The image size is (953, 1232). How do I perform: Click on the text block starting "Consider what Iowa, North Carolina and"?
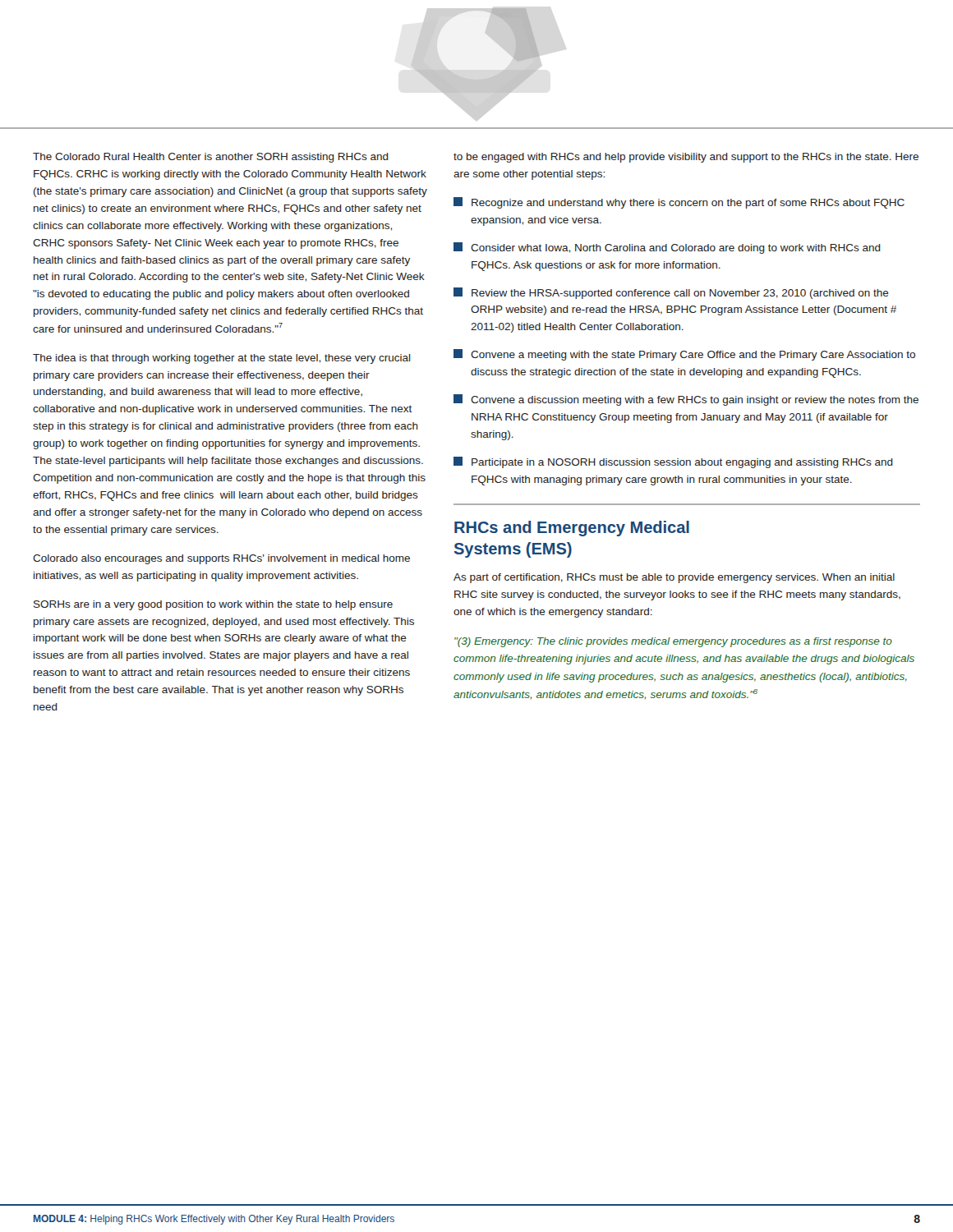point(687,257)
